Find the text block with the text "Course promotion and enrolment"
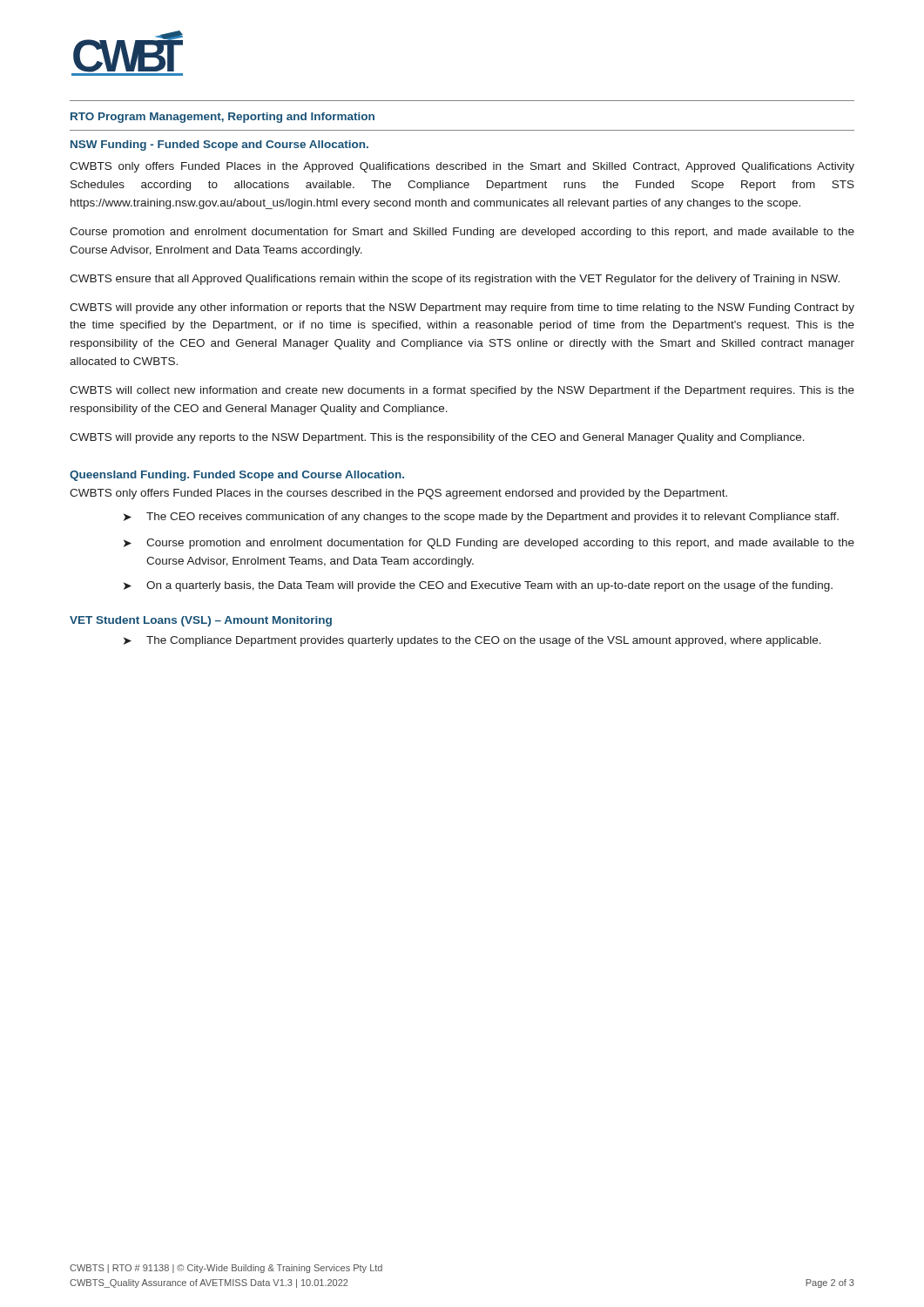This screenshot has height=1307, width=924. point(462,240)
